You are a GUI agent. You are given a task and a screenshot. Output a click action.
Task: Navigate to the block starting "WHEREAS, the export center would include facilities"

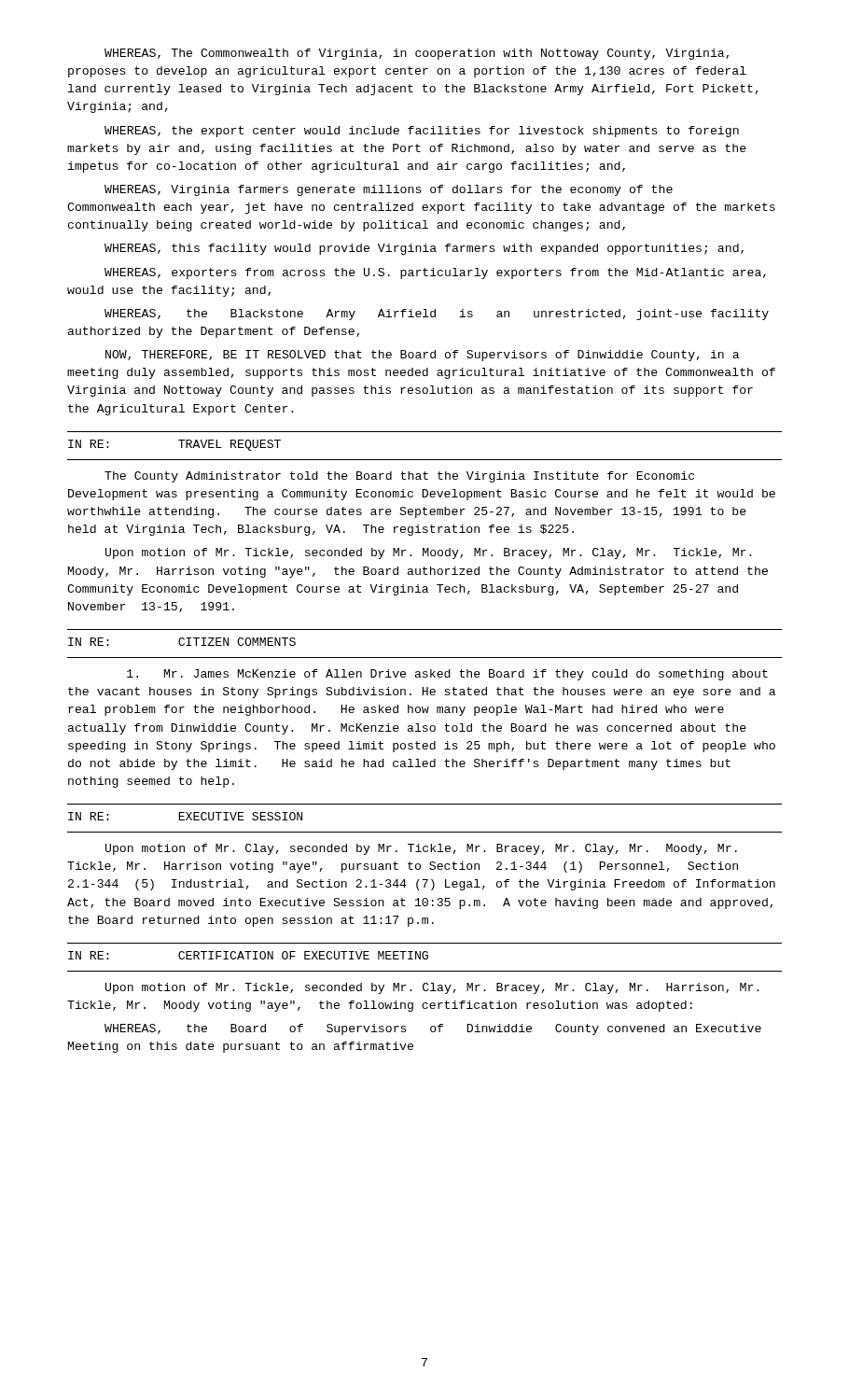coord(407,149)
